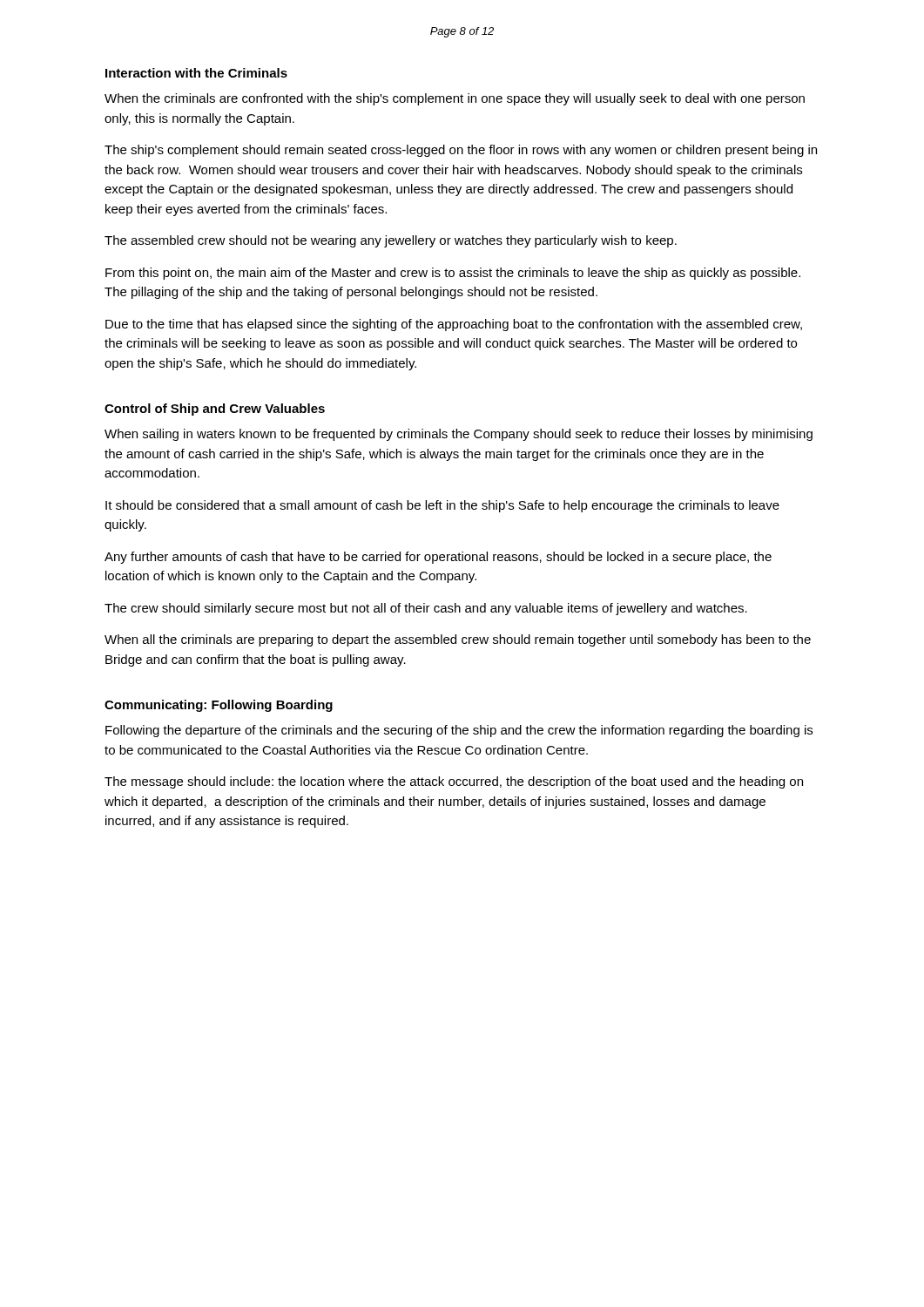Locate the block of text that opens with "The ship's complement should remain seated cross-legged"

pos(461,179)
